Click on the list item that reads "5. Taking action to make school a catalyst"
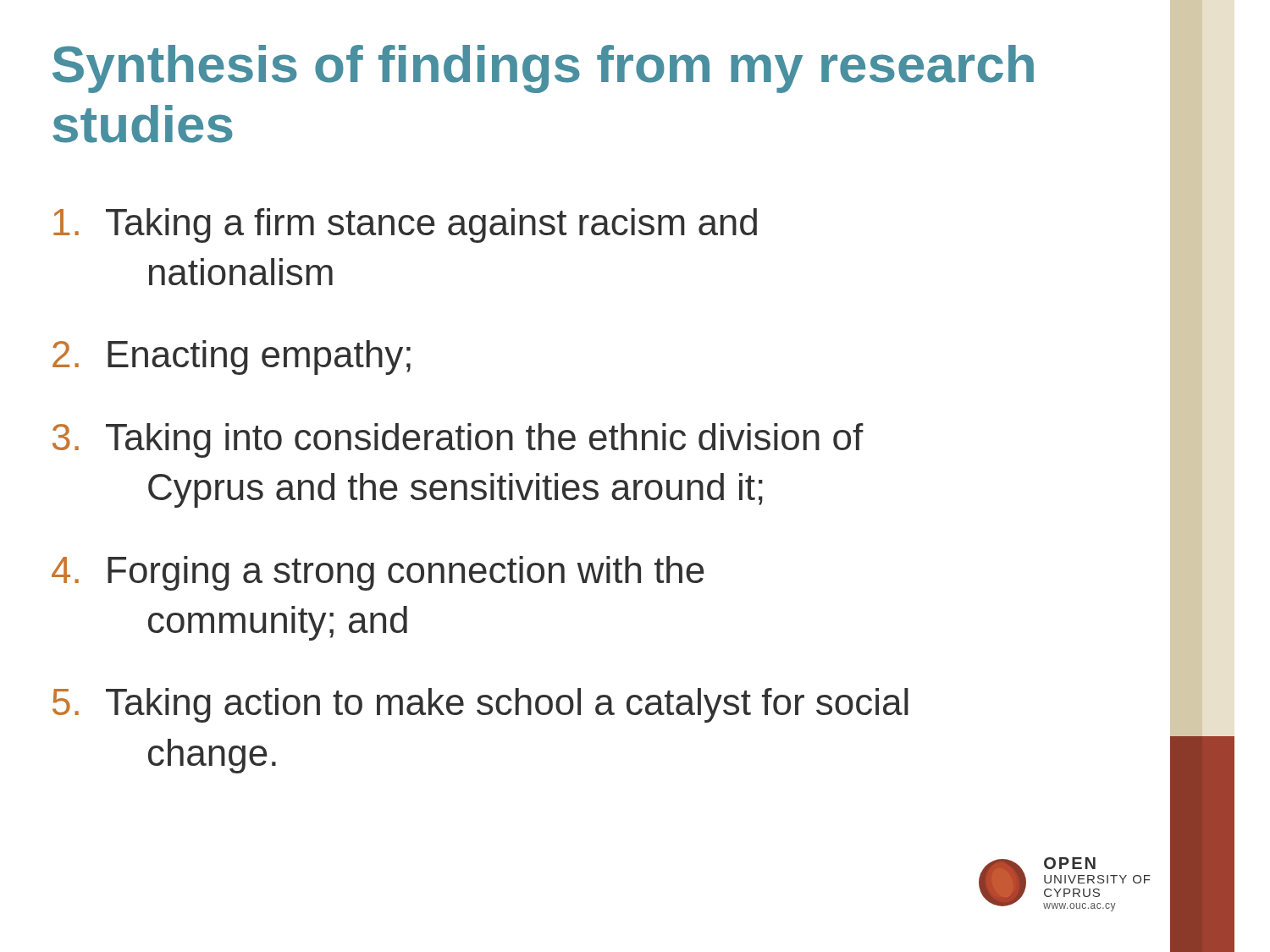This screenshot has width=1270, height=952. point(481,728)
